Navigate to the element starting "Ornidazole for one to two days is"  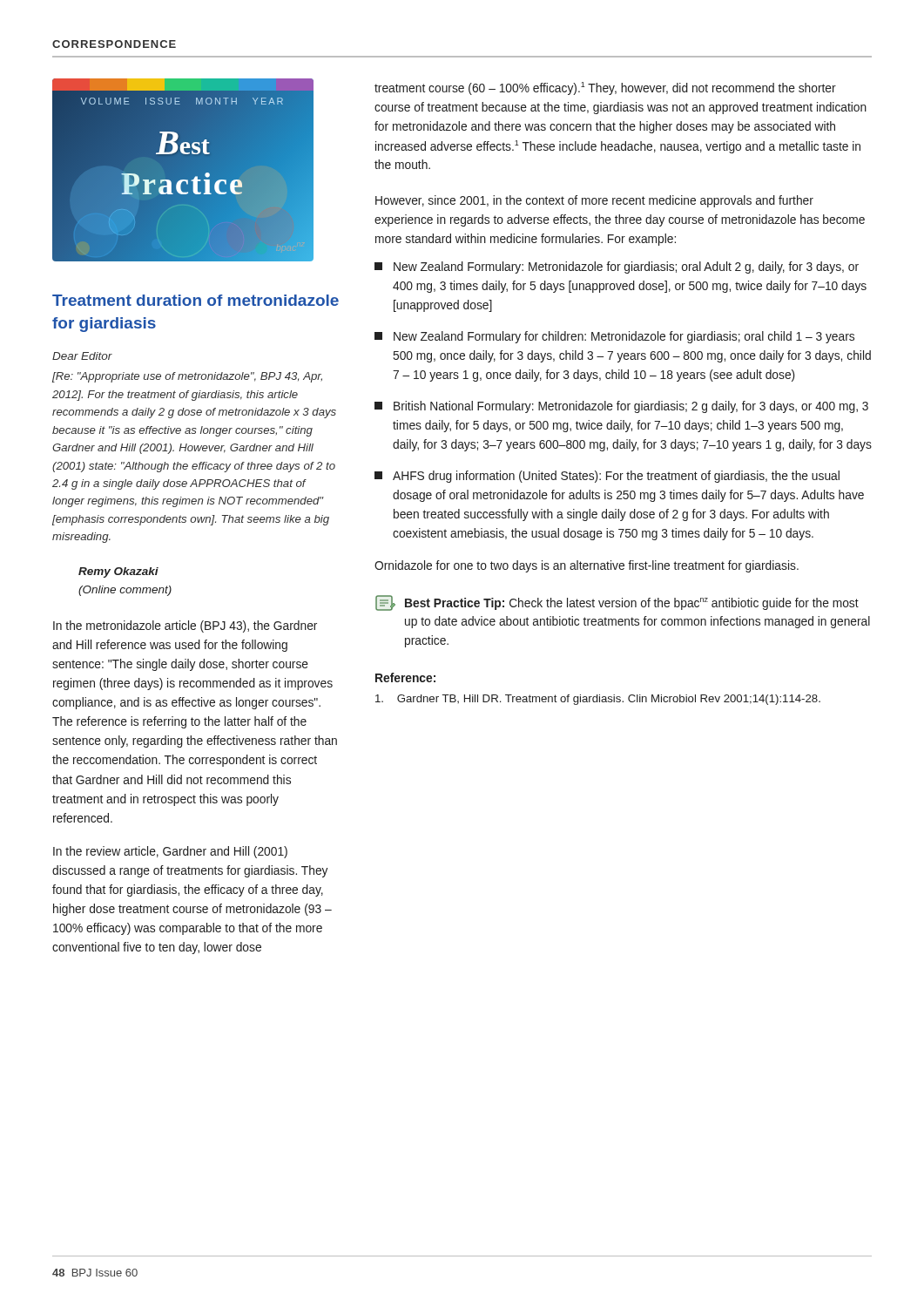point(623,566)
